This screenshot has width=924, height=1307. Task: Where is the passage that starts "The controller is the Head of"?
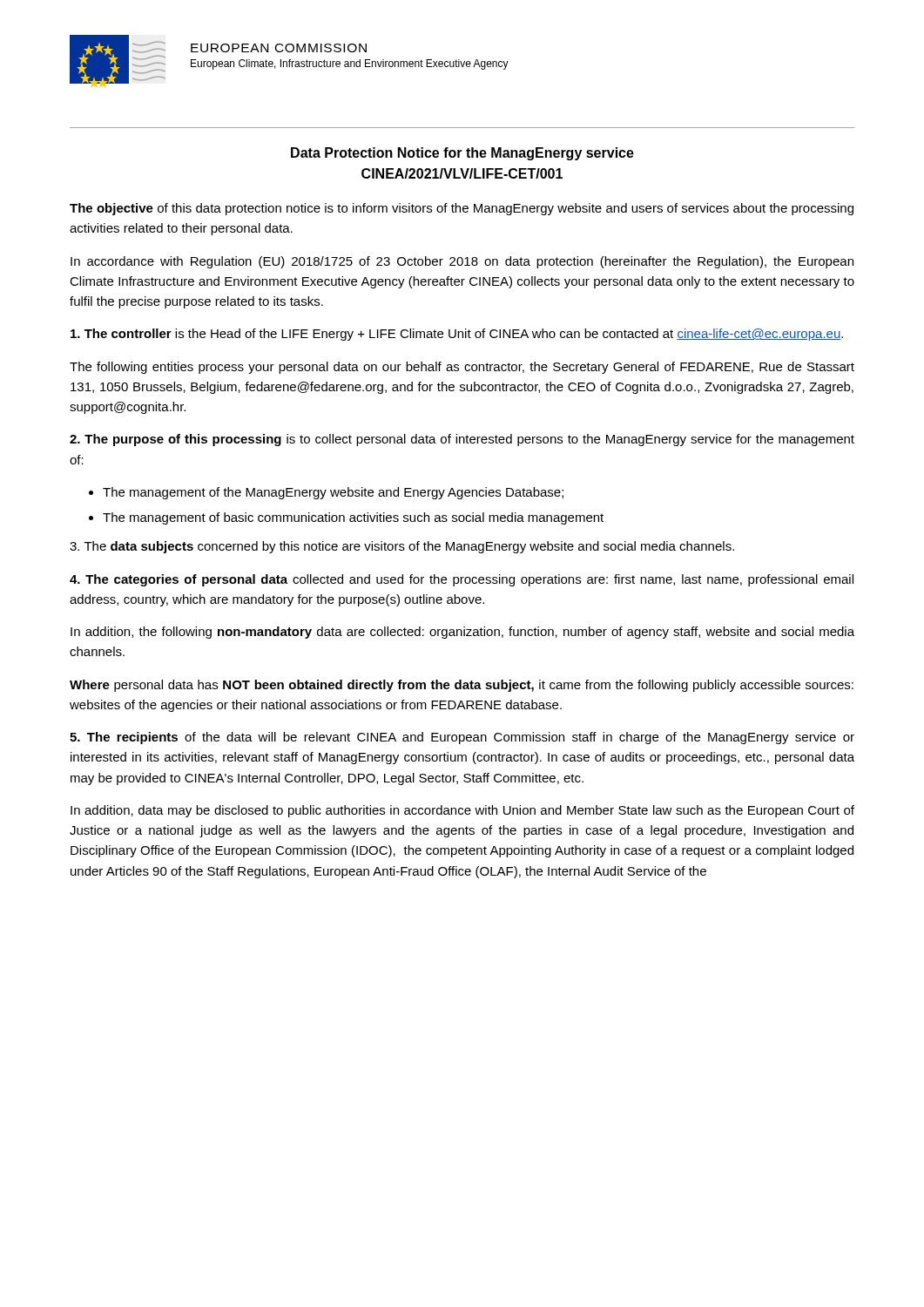pyautogui.click(x=457, y=333)
